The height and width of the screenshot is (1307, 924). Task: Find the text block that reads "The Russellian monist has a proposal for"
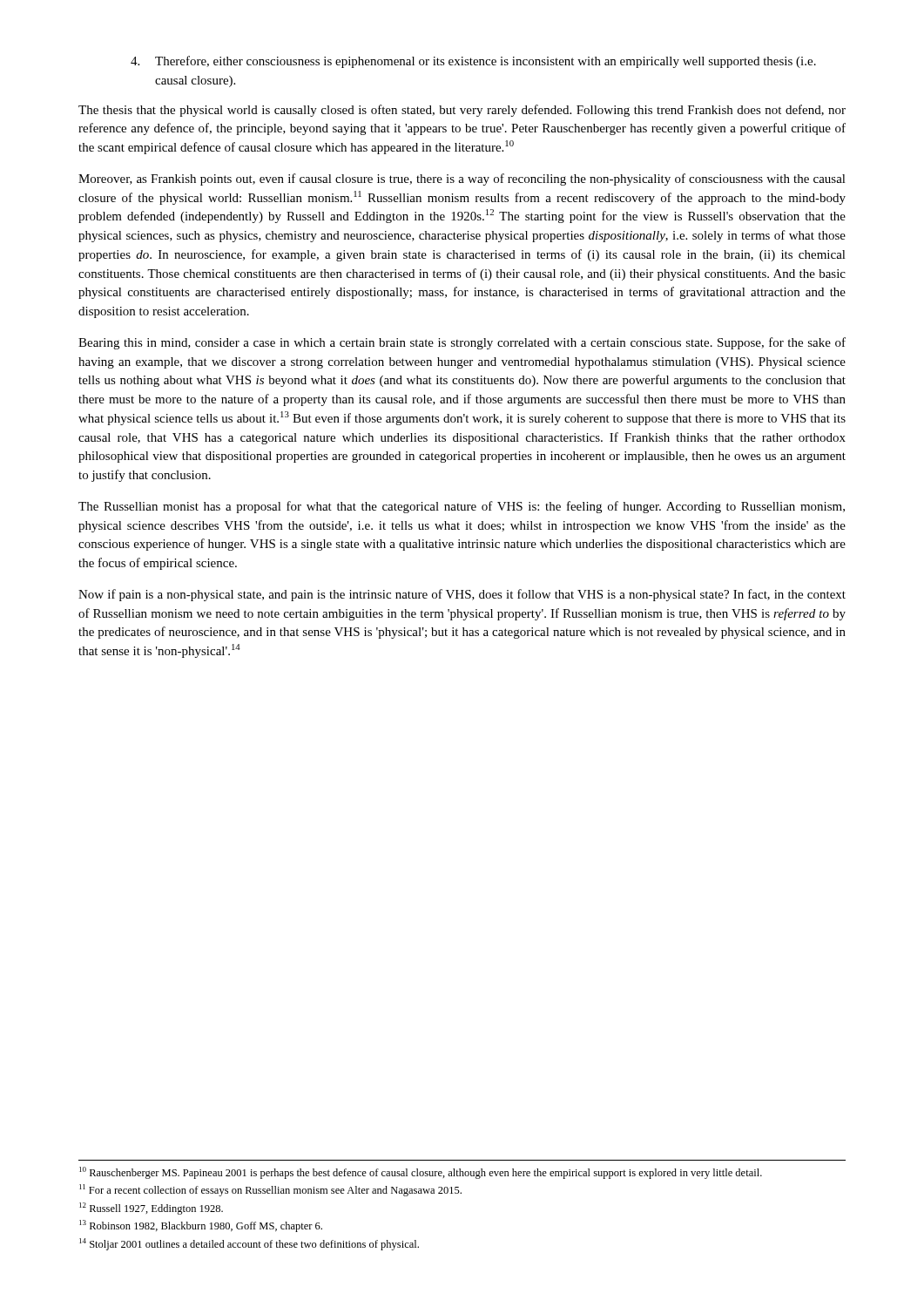click(x=462, y=535)
